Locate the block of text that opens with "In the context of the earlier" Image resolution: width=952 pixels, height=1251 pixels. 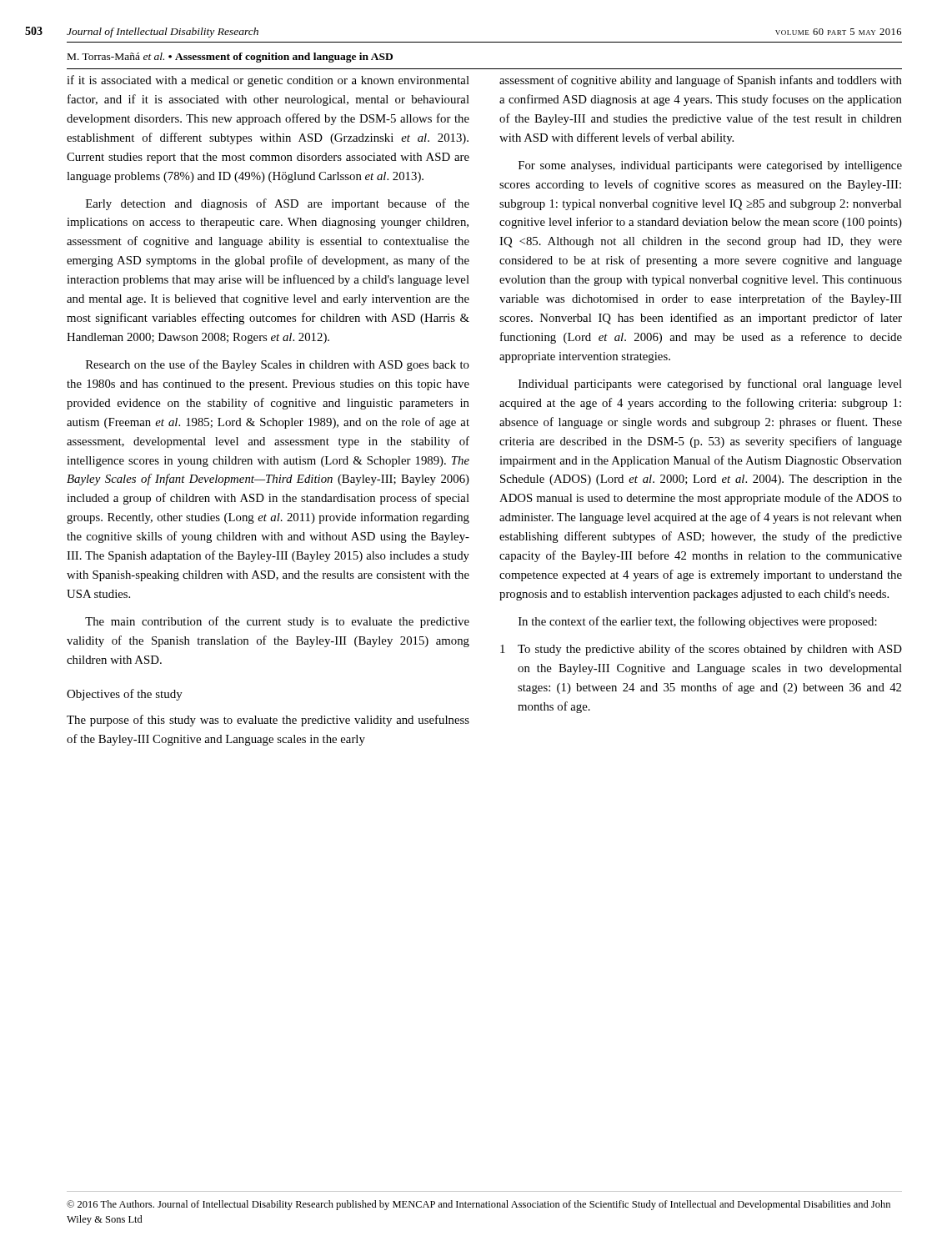701,622
